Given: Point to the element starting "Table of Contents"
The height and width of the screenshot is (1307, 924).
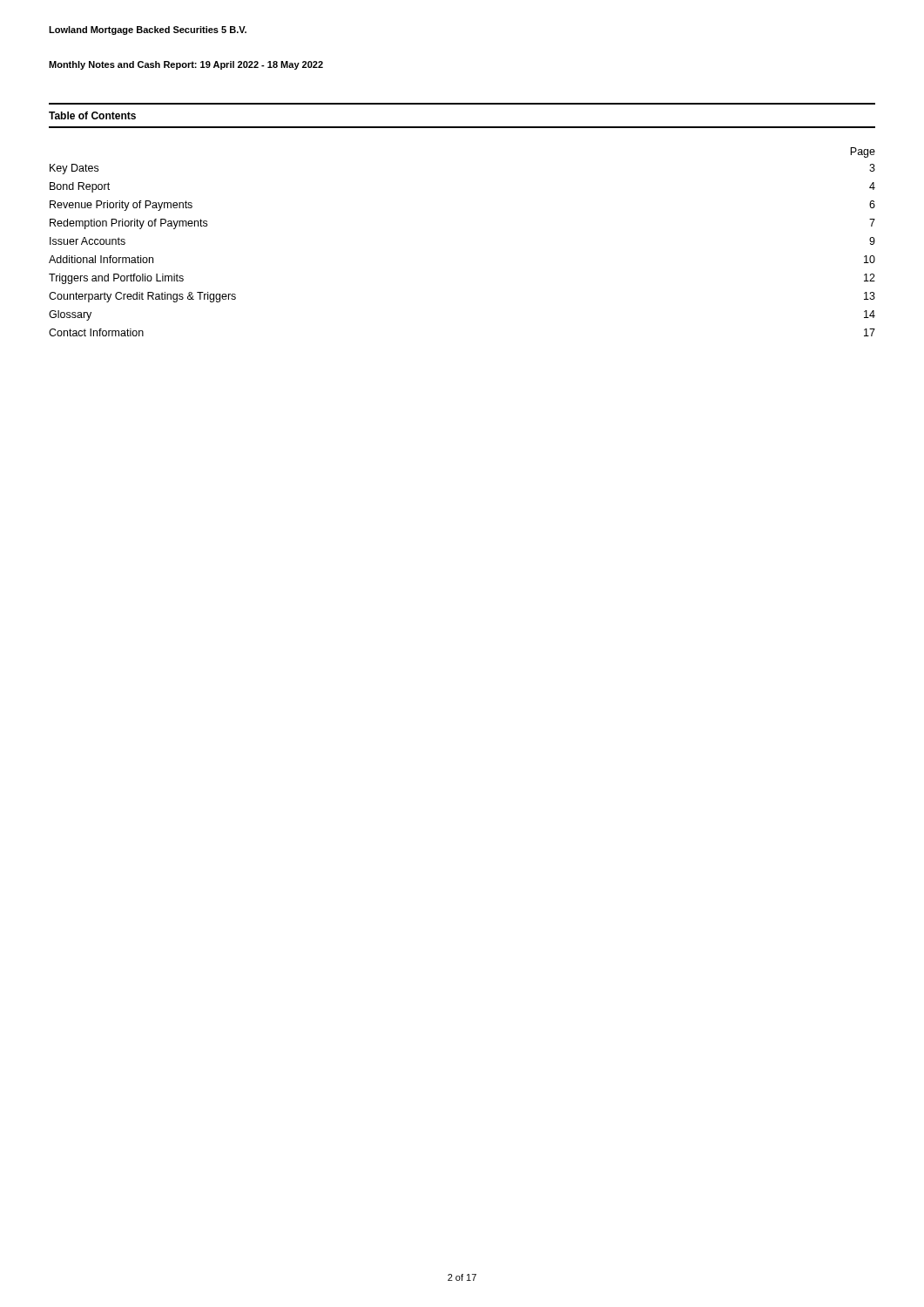Looking at the screenshot, I should coord(93,116).
